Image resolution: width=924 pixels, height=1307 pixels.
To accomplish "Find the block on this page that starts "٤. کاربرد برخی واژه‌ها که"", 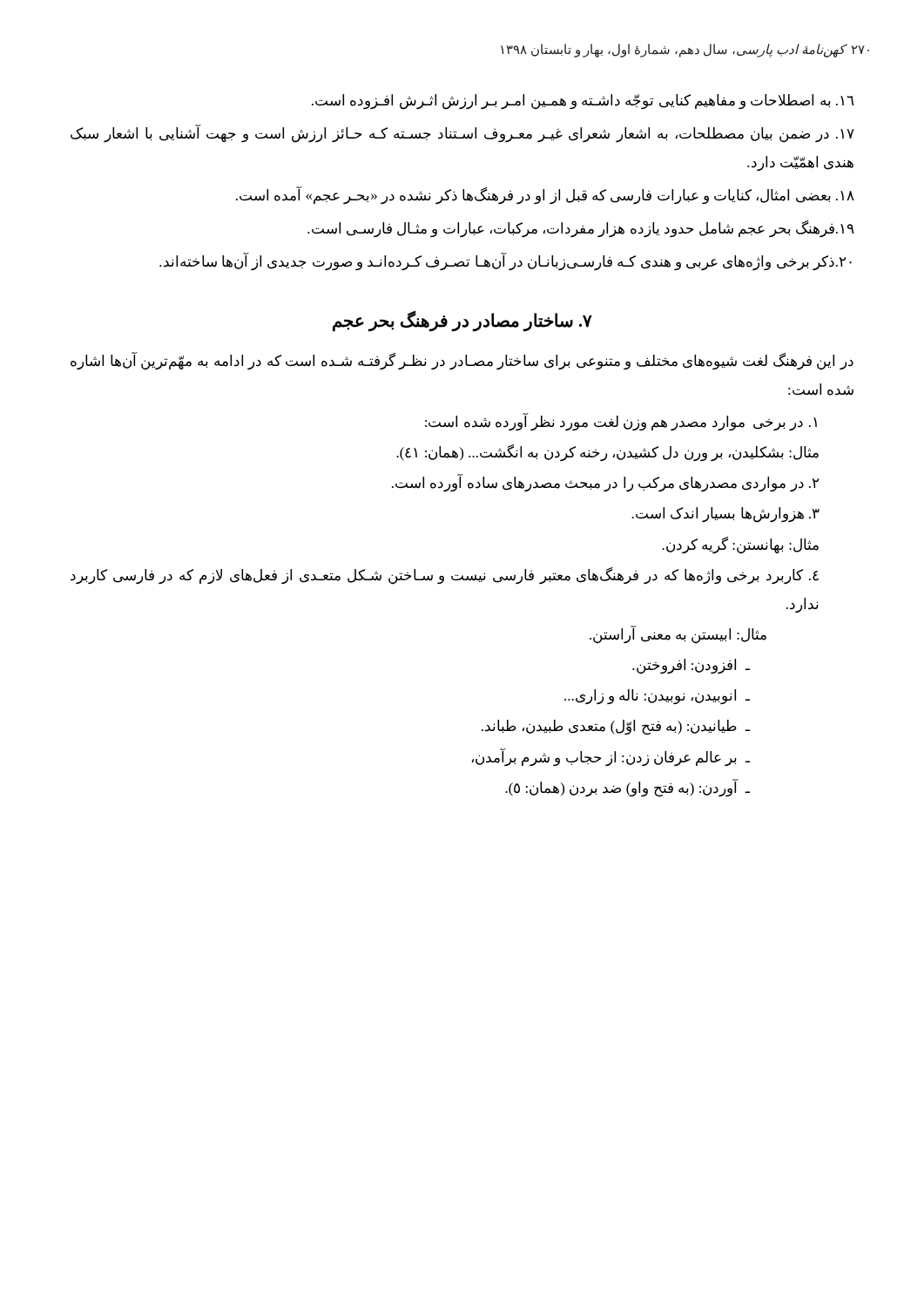I will click(x=445, y=590).
